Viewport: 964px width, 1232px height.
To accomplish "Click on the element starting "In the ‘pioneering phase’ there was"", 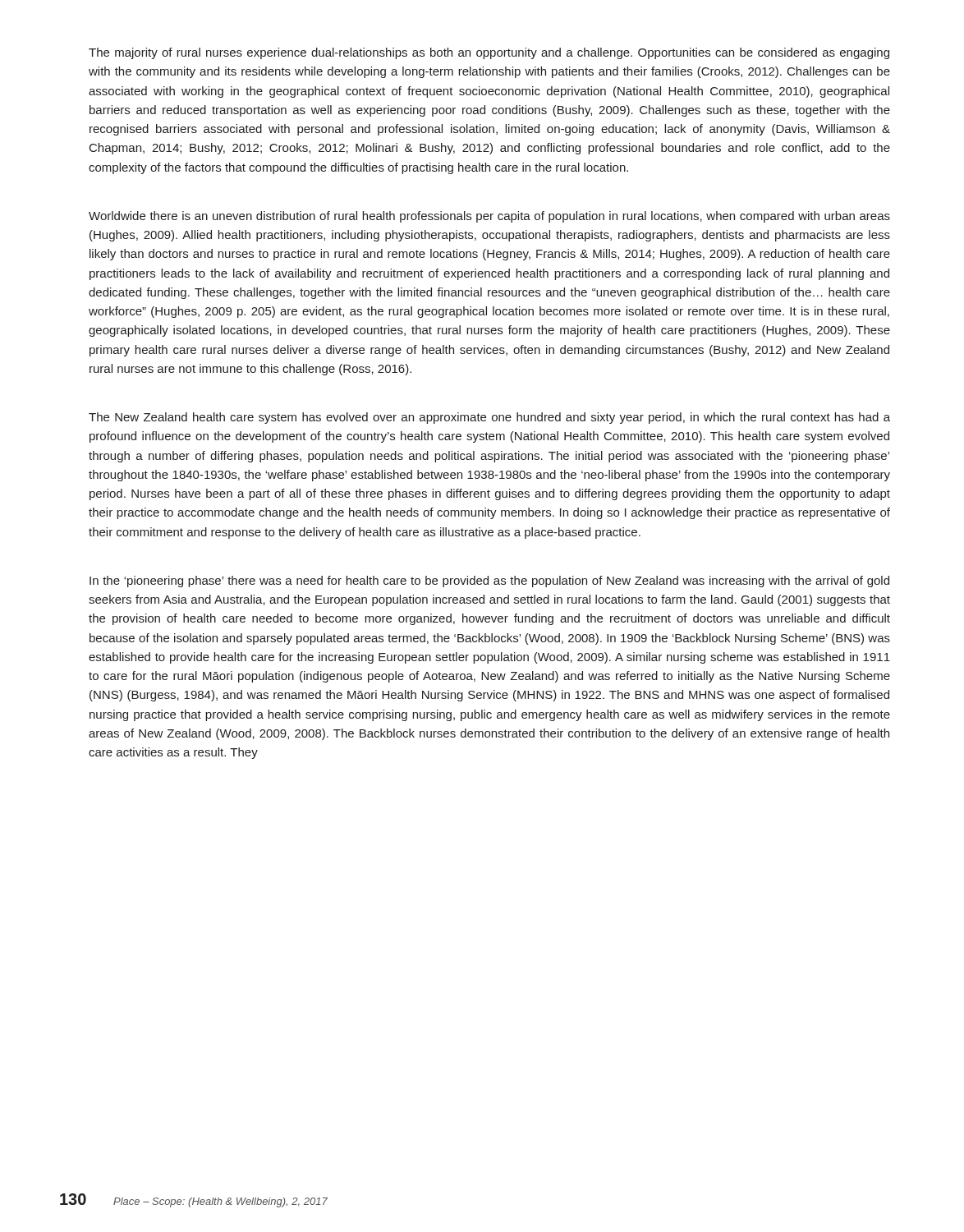I will [489, 666].
